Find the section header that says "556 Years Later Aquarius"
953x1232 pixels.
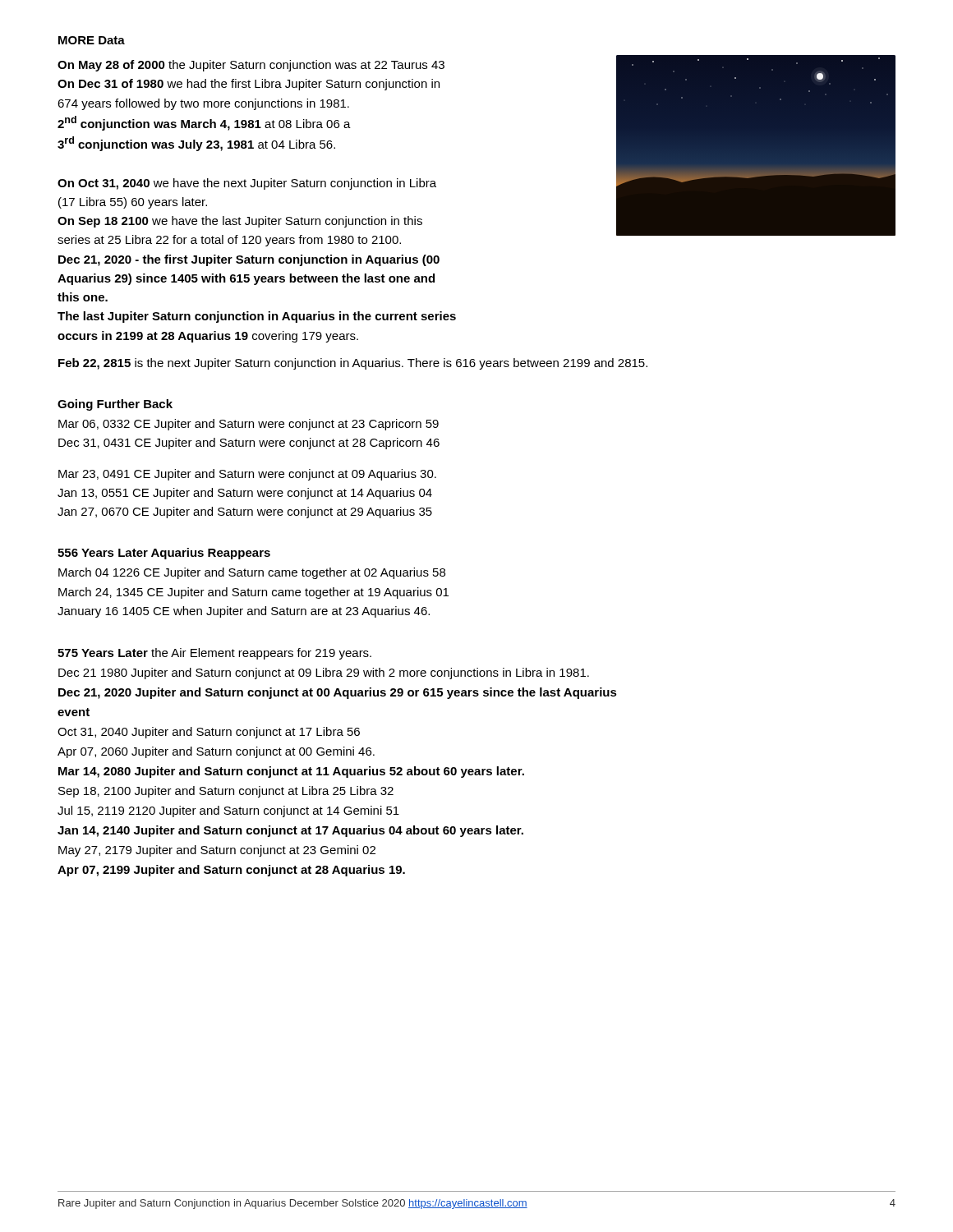(164, 553)
